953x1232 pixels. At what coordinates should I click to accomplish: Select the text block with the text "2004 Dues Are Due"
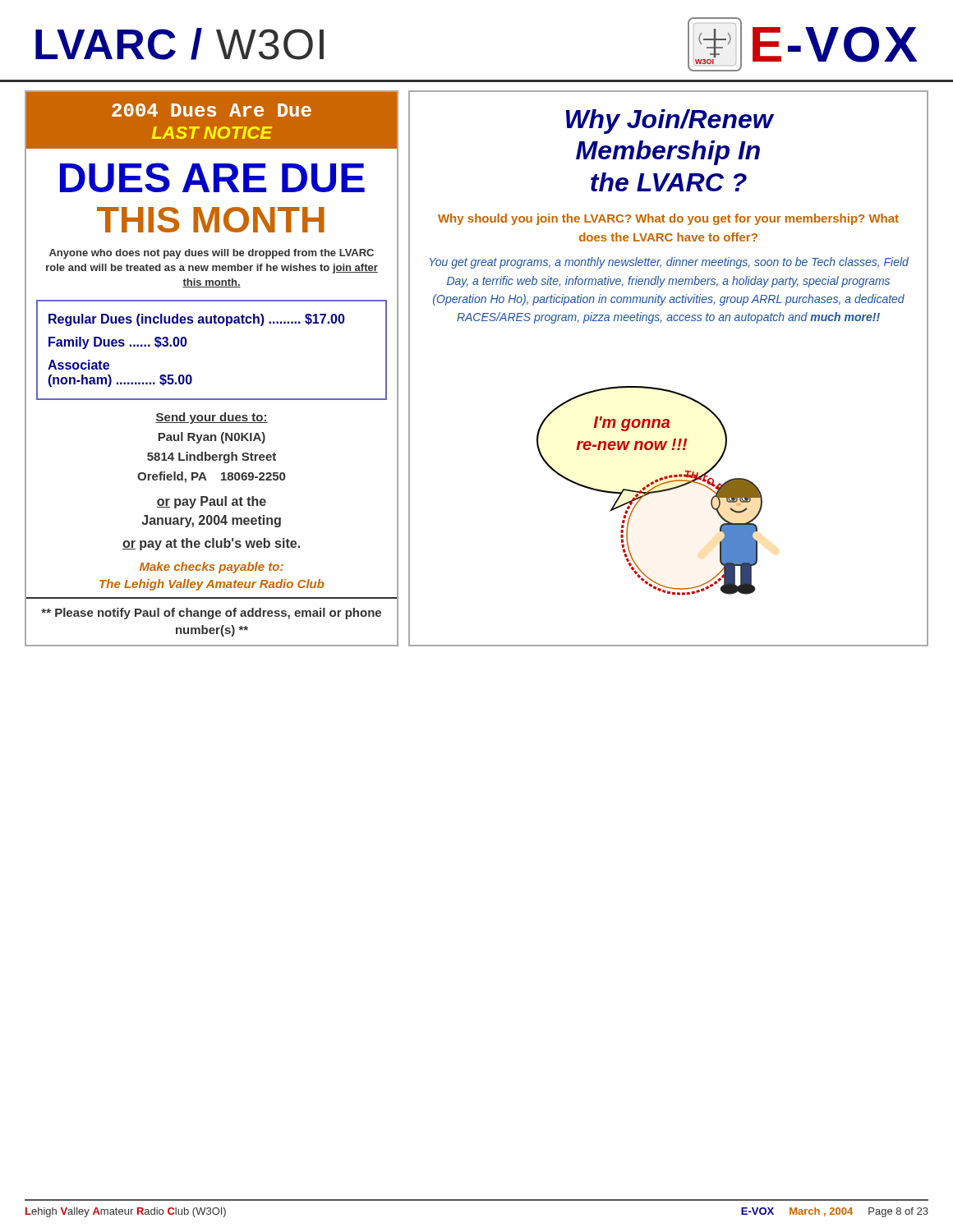212,369
